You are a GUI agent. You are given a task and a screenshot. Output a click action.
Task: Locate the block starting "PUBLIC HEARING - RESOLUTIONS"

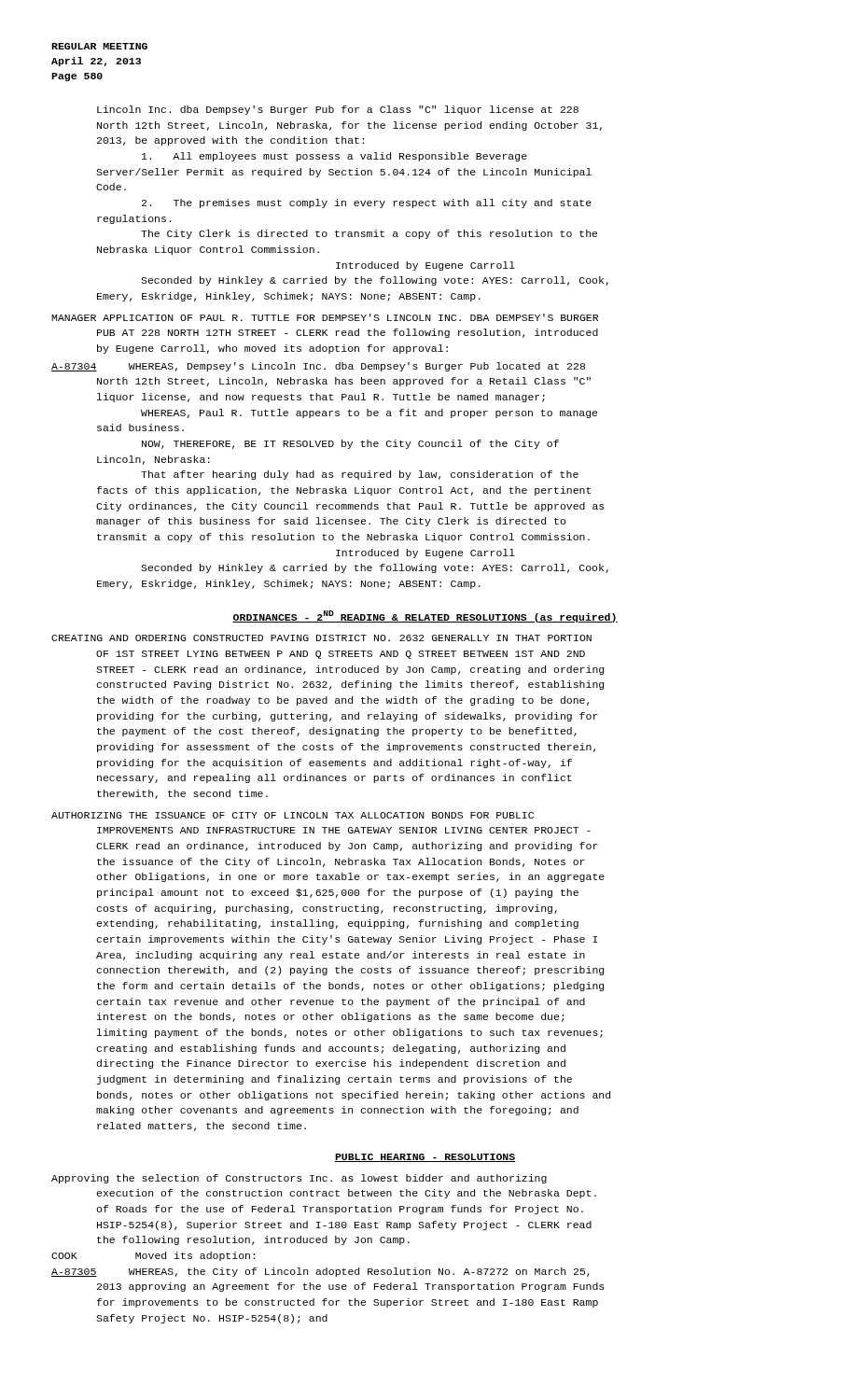425,1157
